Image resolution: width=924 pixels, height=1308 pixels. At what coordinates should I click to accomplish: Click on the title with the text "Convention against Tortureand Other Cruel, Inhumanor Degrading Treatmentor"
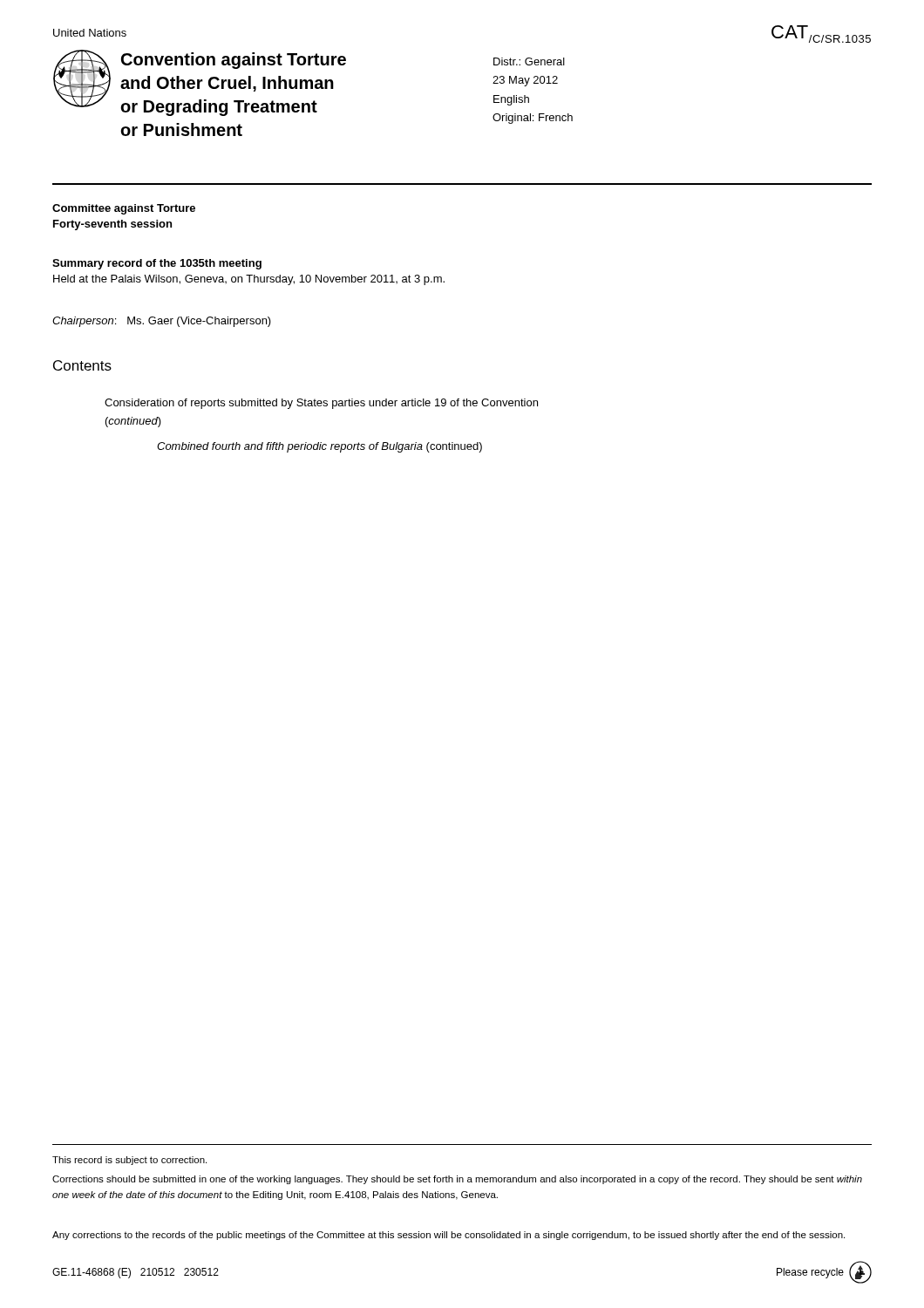(233, 95)
